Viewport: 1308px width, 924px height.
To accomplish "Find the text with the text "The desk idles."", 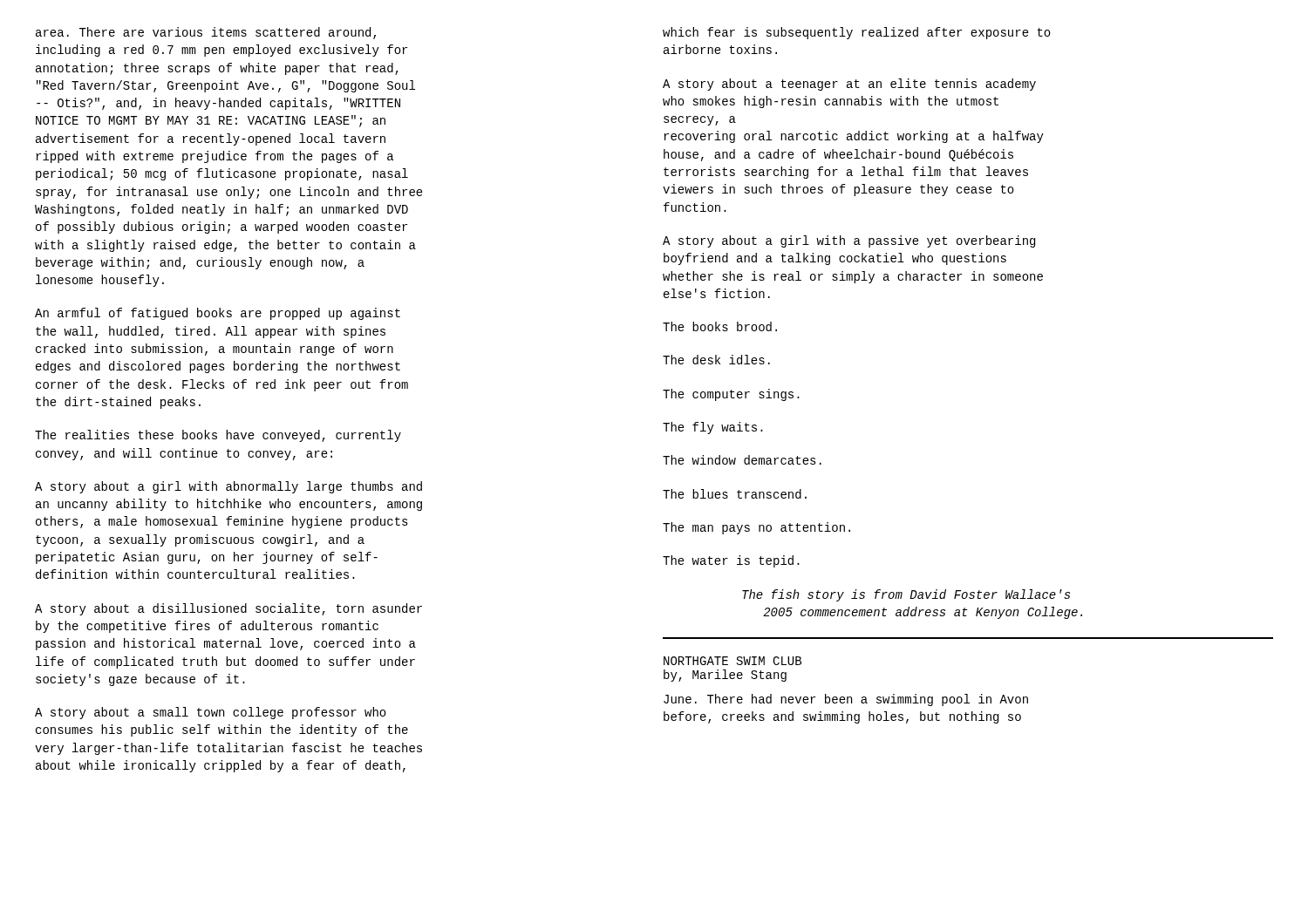I will (718, 361).
